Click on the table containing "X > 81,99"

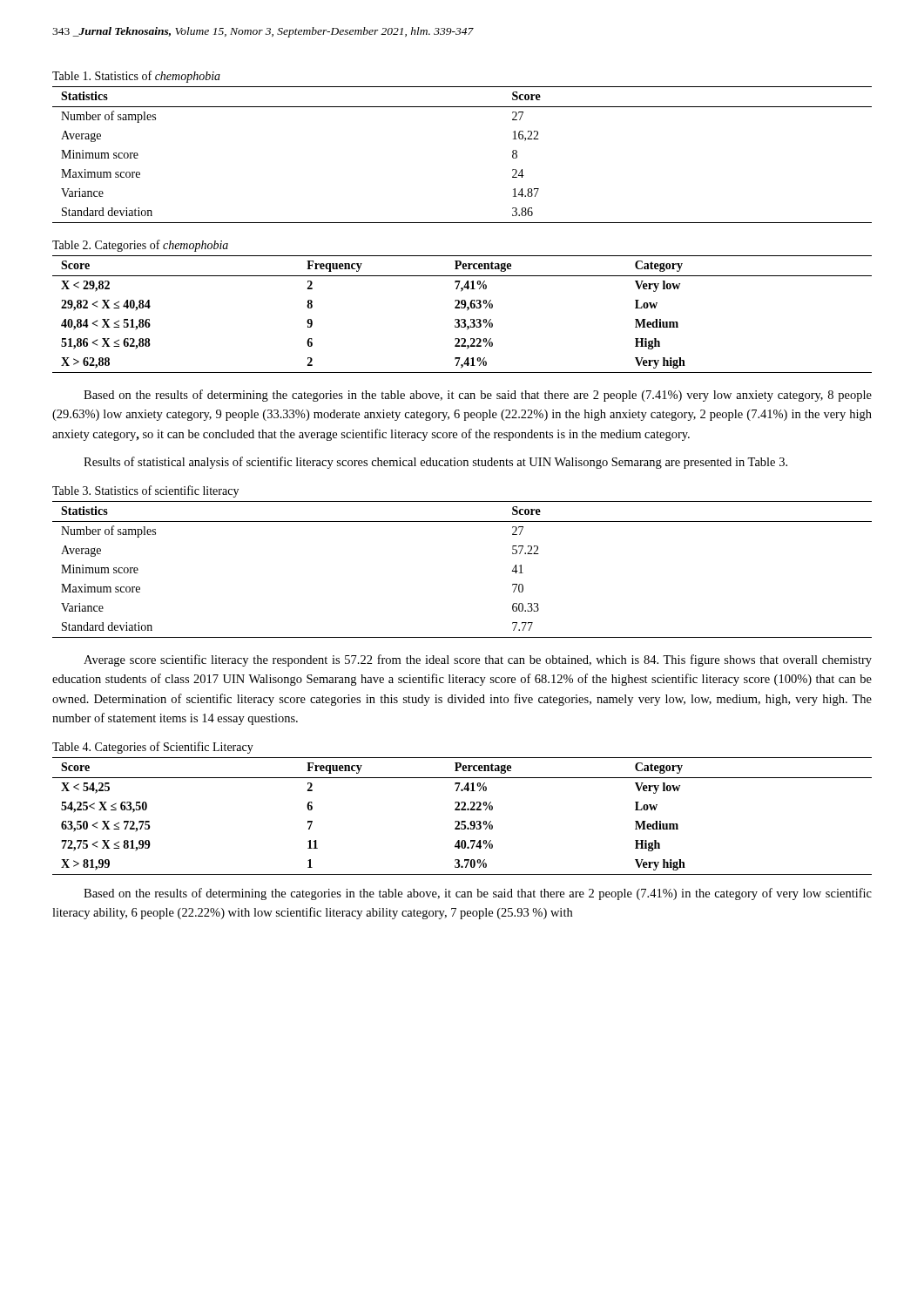pyautogui.click(x=462, y=816)
